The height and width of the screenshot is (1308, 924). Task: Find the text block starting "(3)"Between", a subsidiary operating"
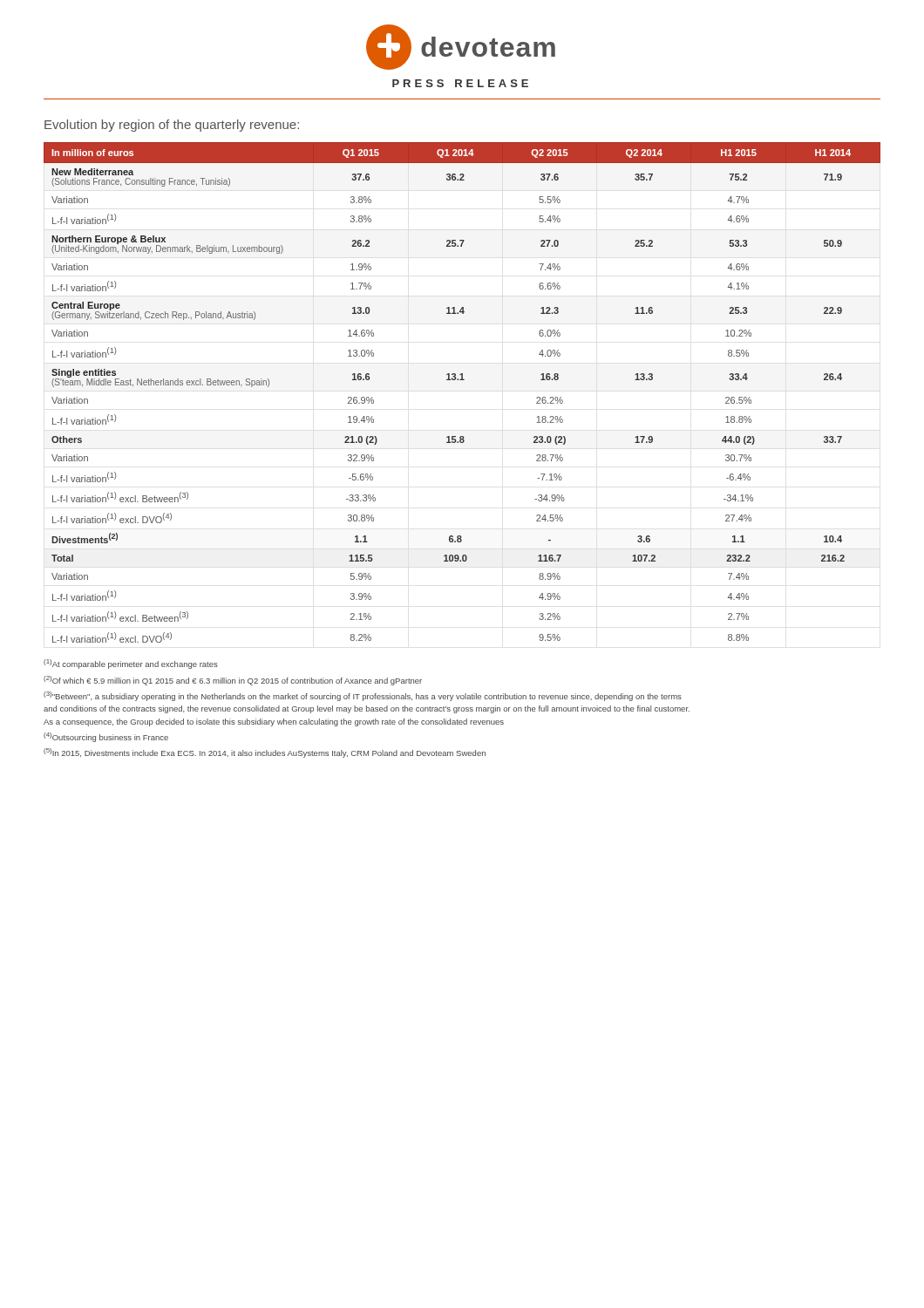367,708
